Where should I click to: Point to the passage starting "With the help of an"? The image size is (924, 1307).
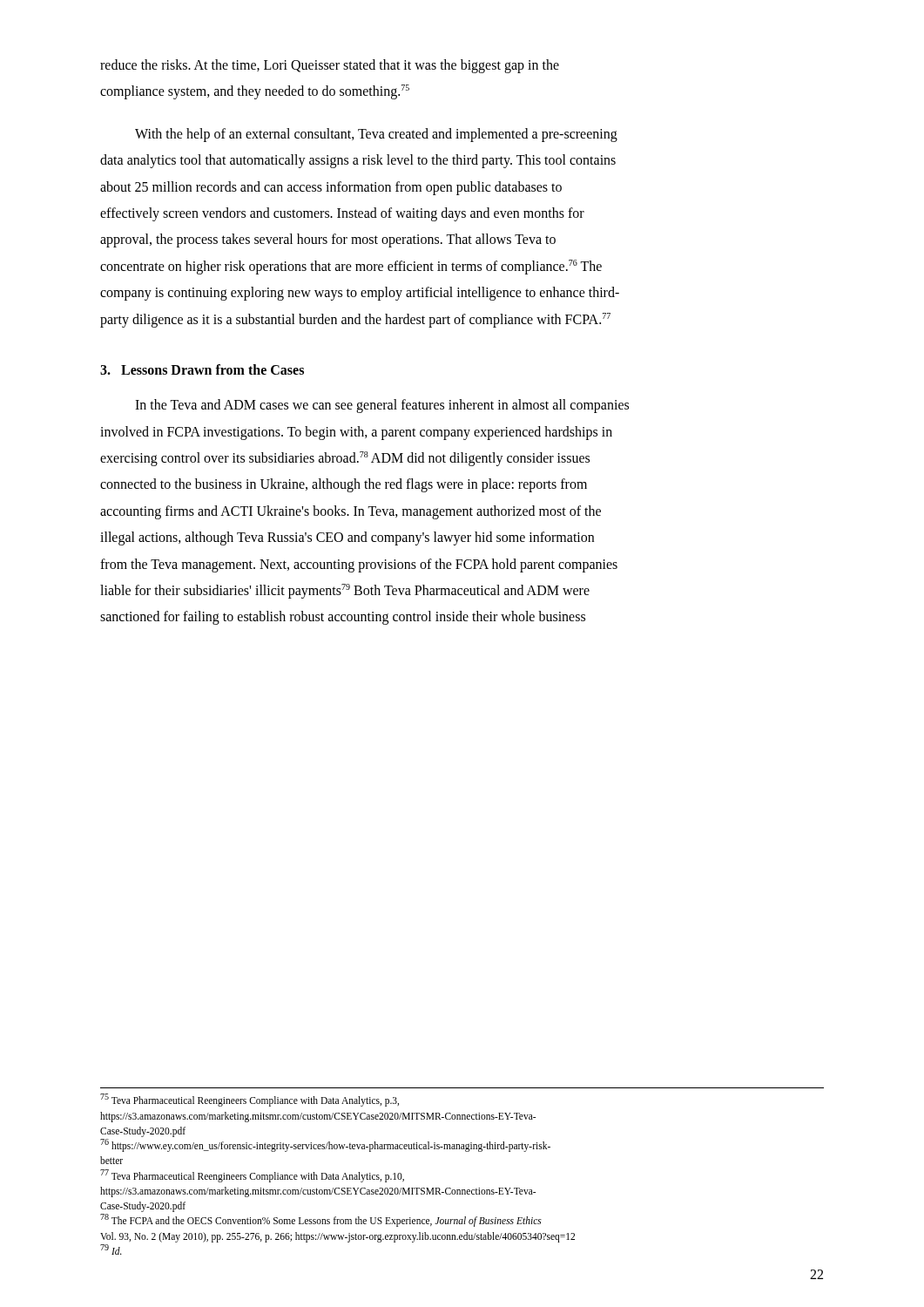point(462,227)
